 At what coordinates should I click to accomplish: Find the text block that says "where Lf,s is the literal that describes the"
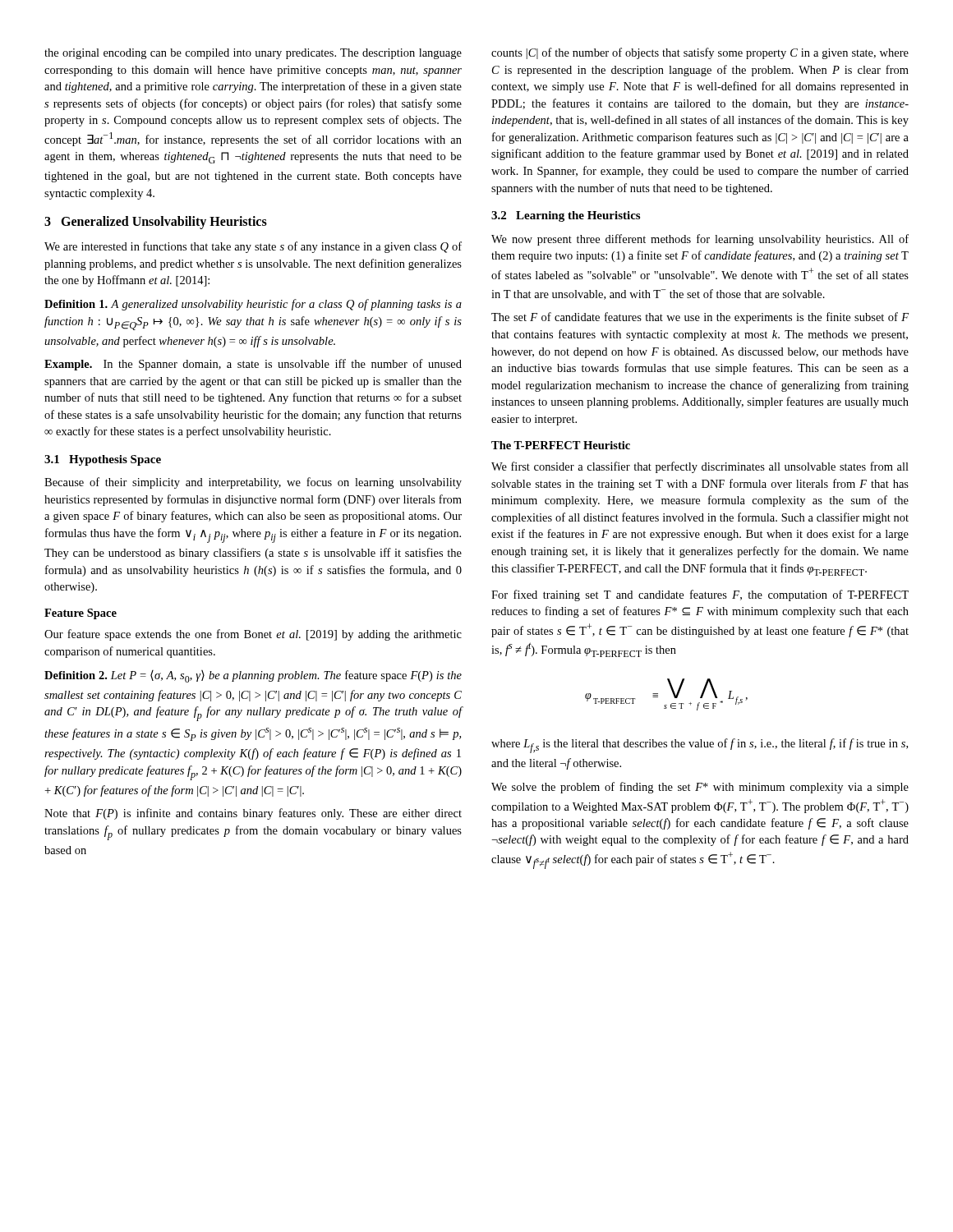pos(700,754)
